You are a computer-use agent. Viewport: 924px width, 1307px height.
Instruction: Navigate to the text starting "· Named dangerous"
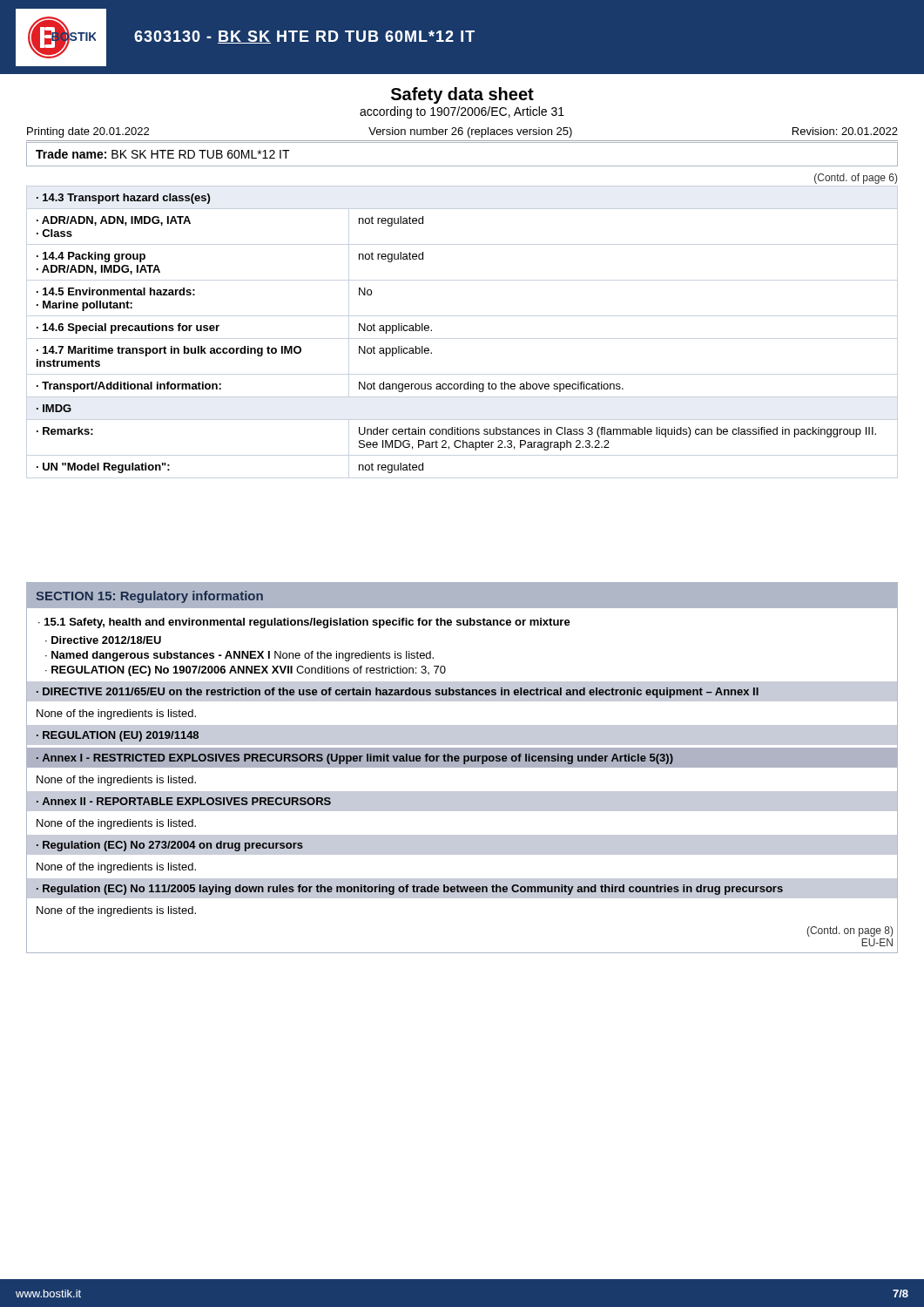pyautogui.click(x=240, y=655)
